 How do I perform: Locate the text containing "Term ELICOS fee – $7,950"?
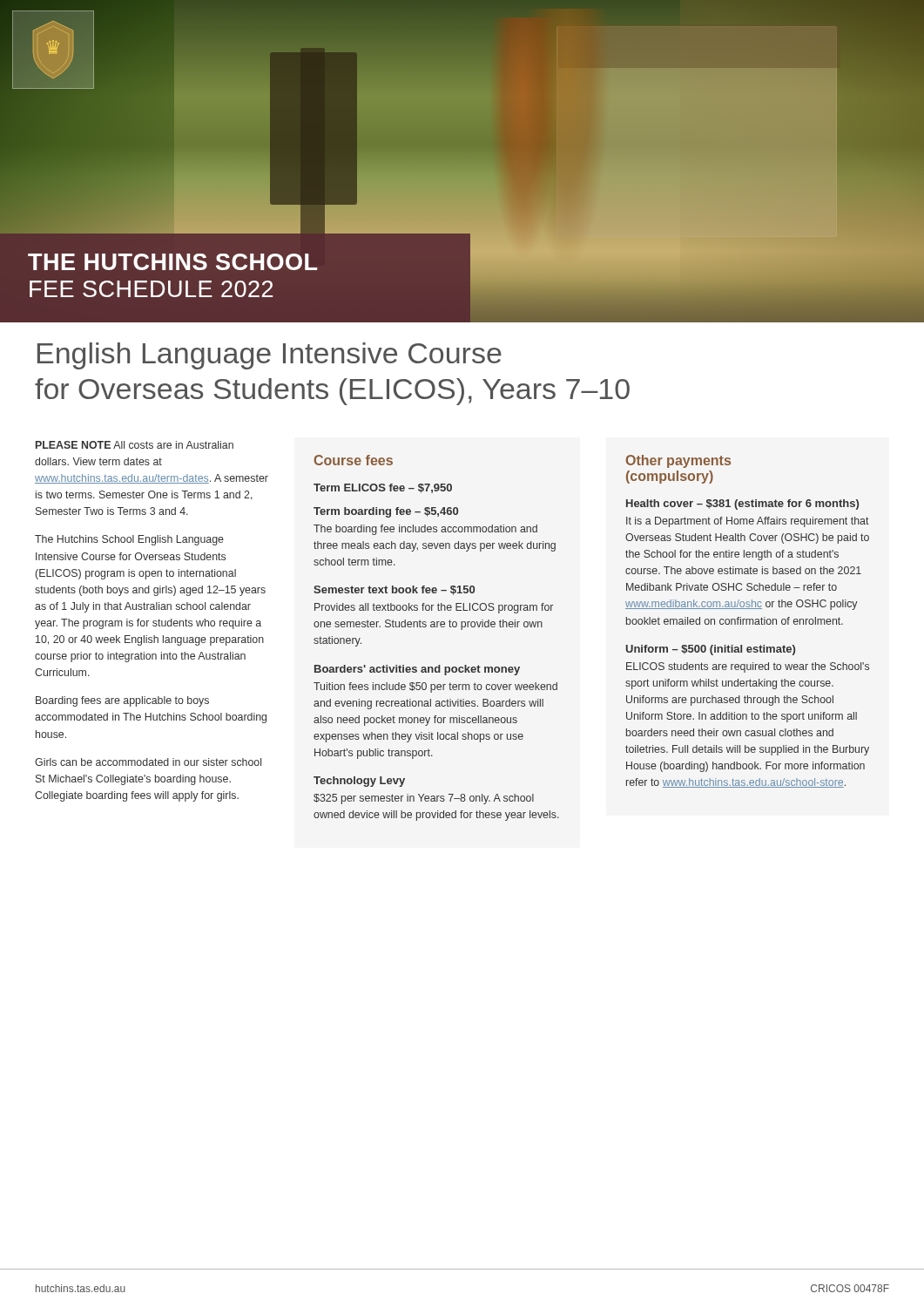point(383,488)
